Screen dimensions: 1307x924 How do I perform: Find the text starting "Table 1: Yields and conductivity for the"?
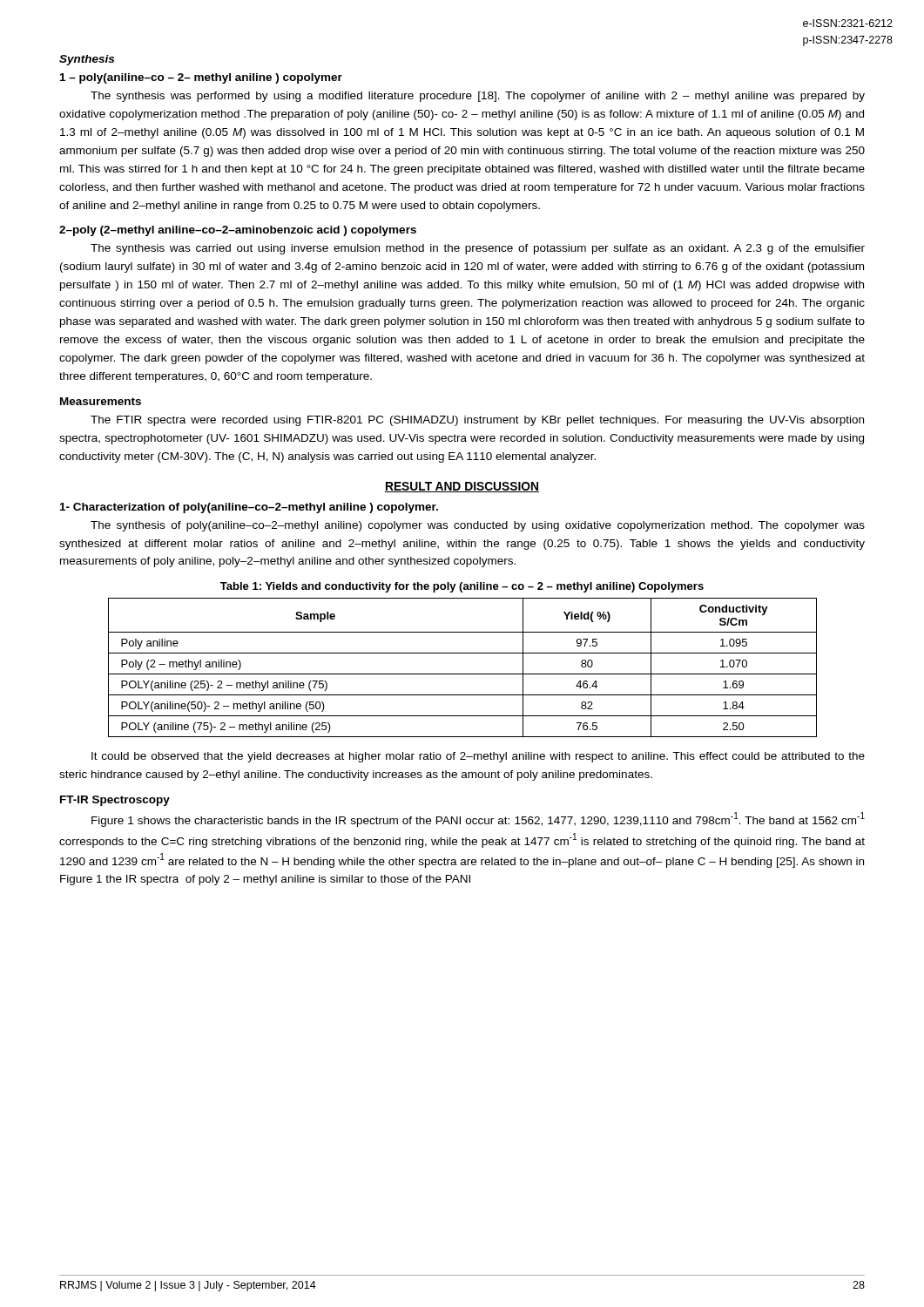[x=462, y=586]
